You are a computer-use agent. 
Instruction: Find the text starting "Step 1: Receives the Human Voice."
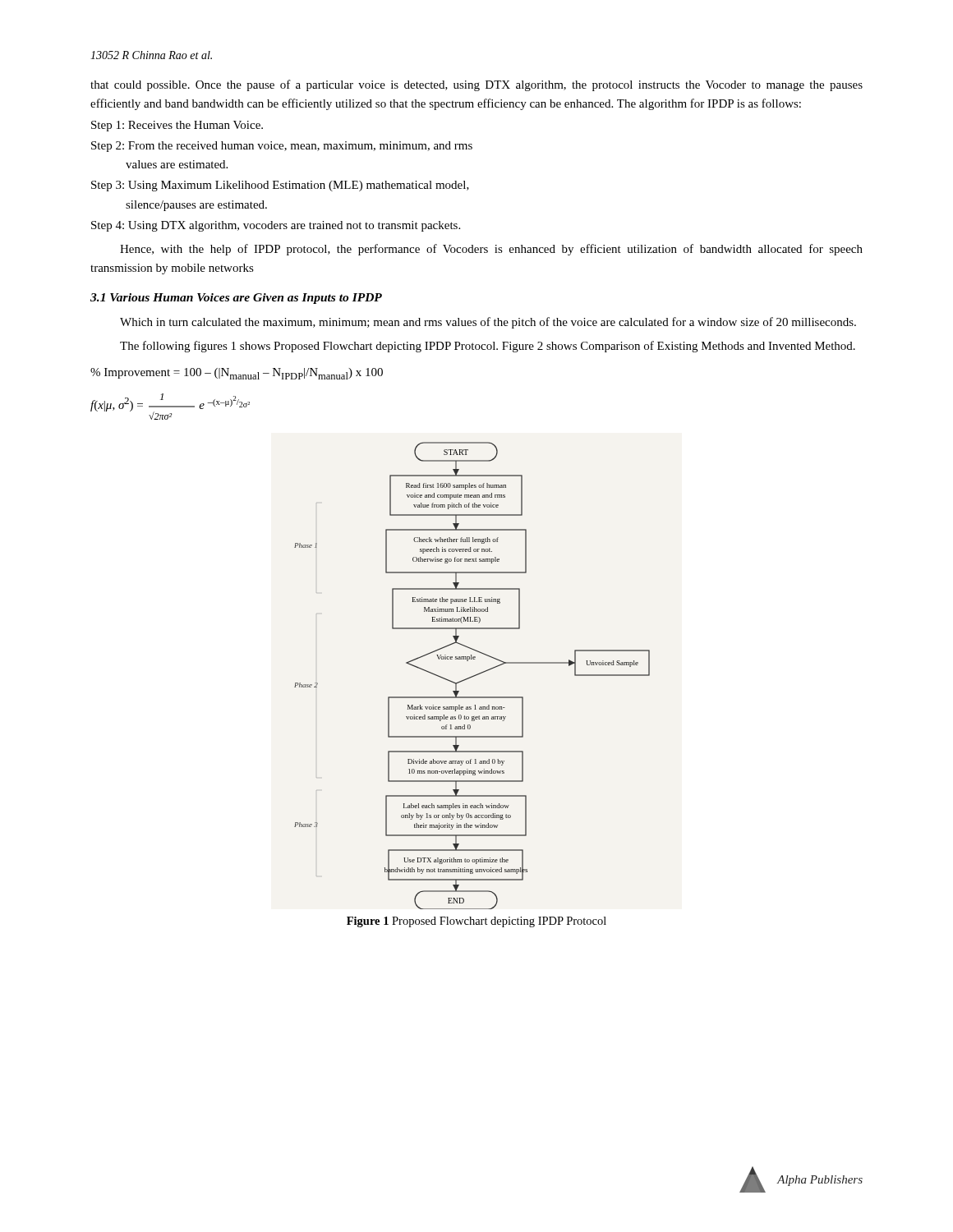177,124
